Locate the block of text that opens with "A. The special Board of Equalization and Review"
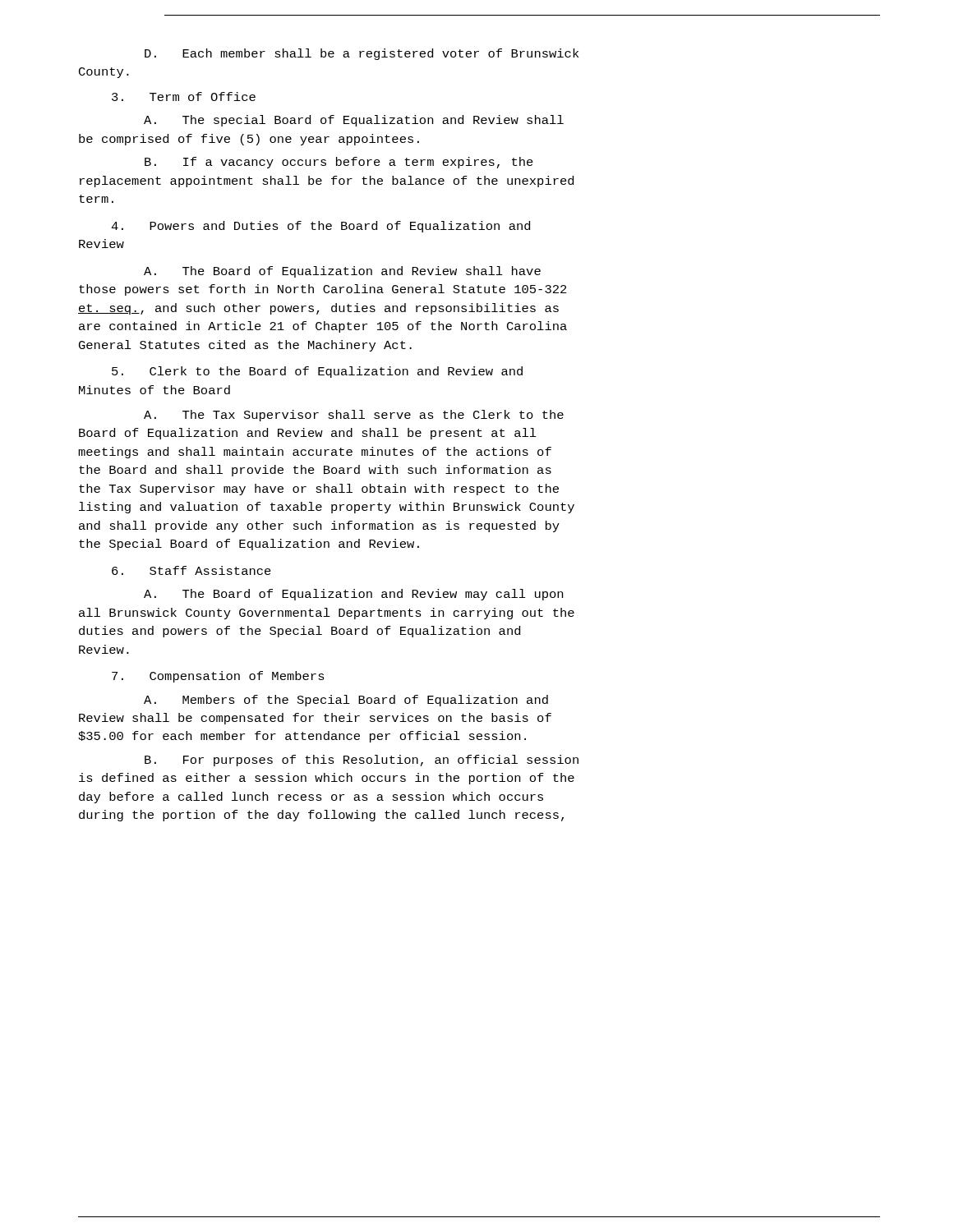Image resolution: width=954 pixels, height=1232 pixels. 479,130
